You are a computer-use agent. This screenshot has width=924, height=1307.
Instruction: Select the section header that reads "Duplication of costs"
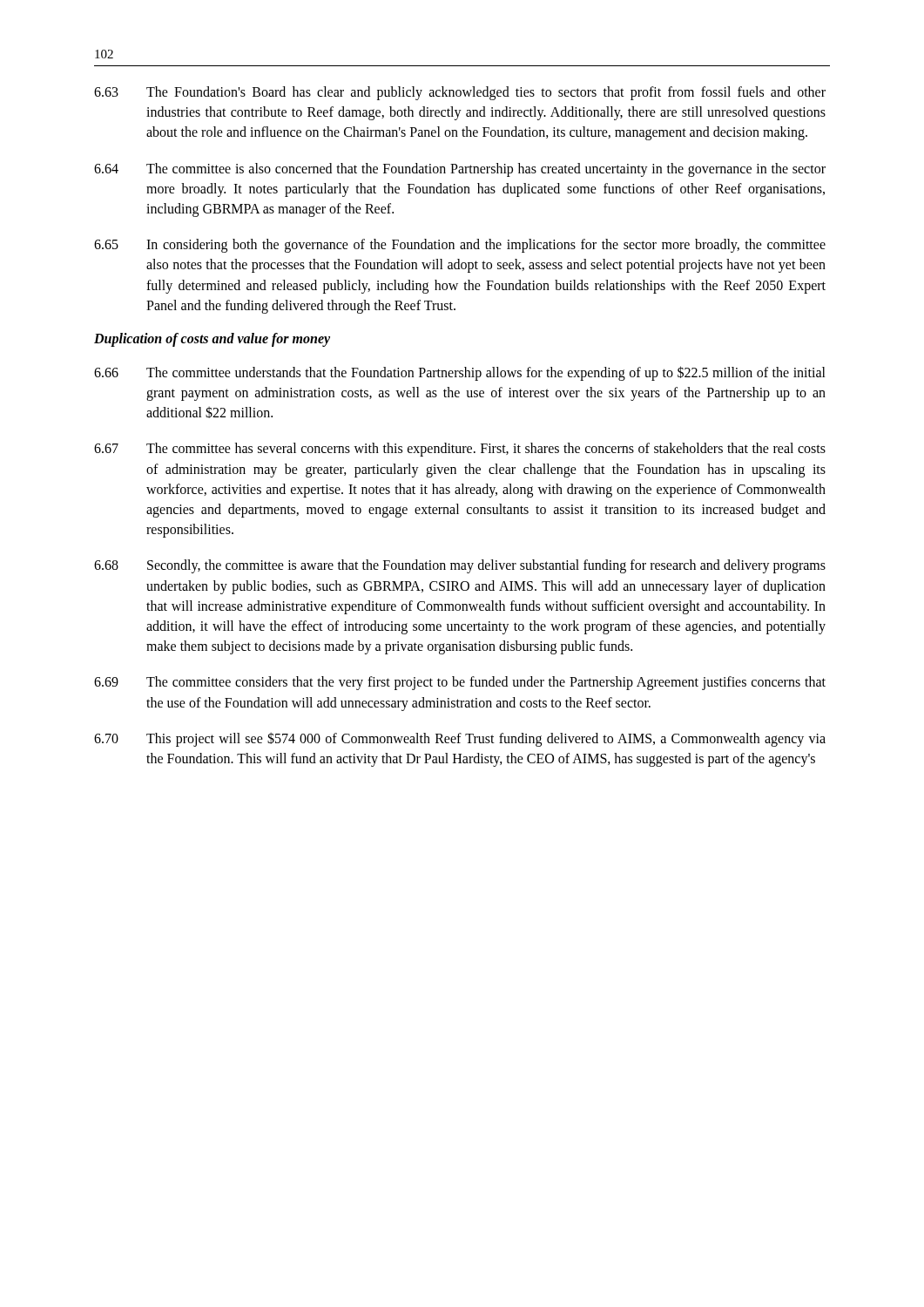[x=212, y=338]
